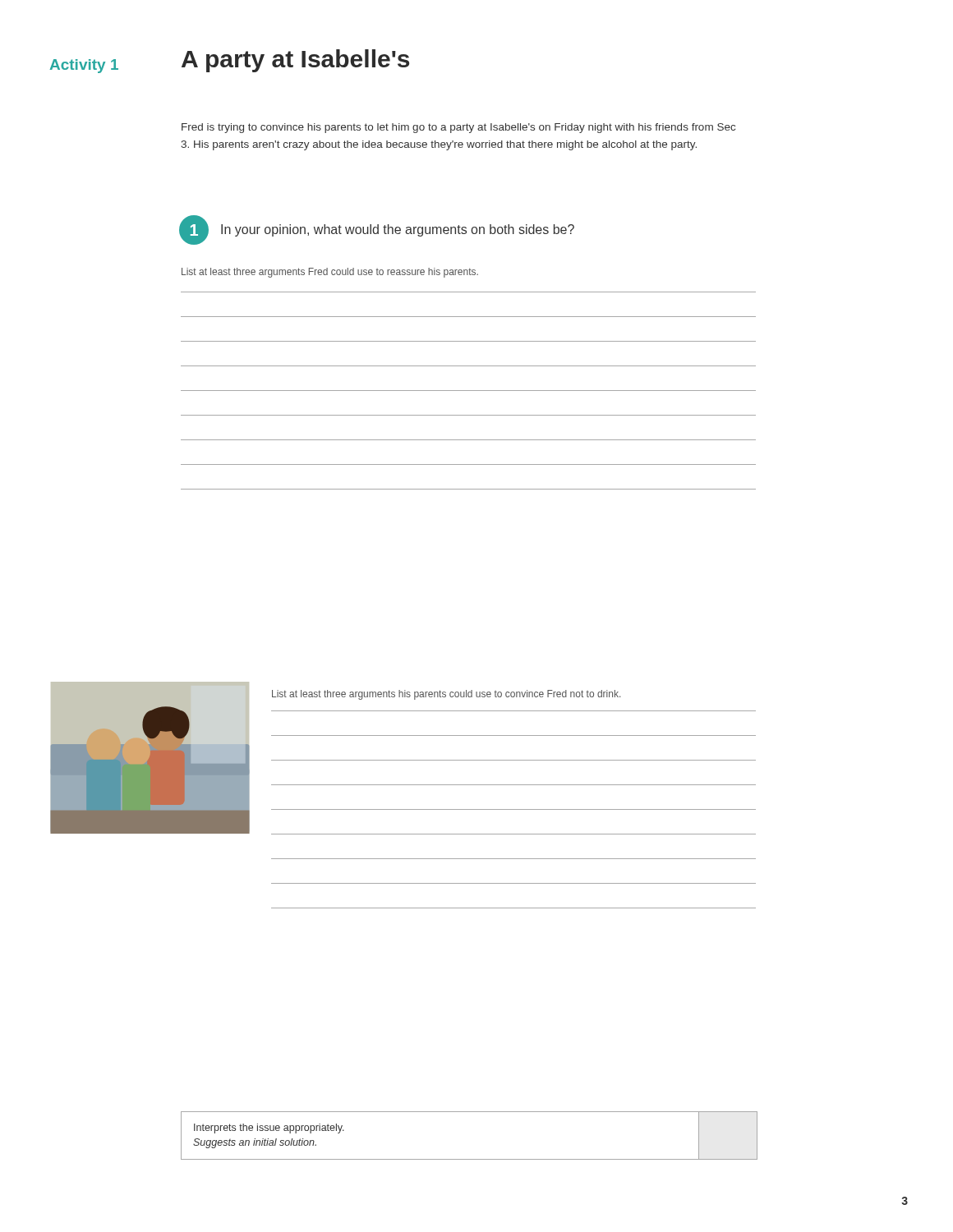Click where it says "Activity 1"

(84, 64)
